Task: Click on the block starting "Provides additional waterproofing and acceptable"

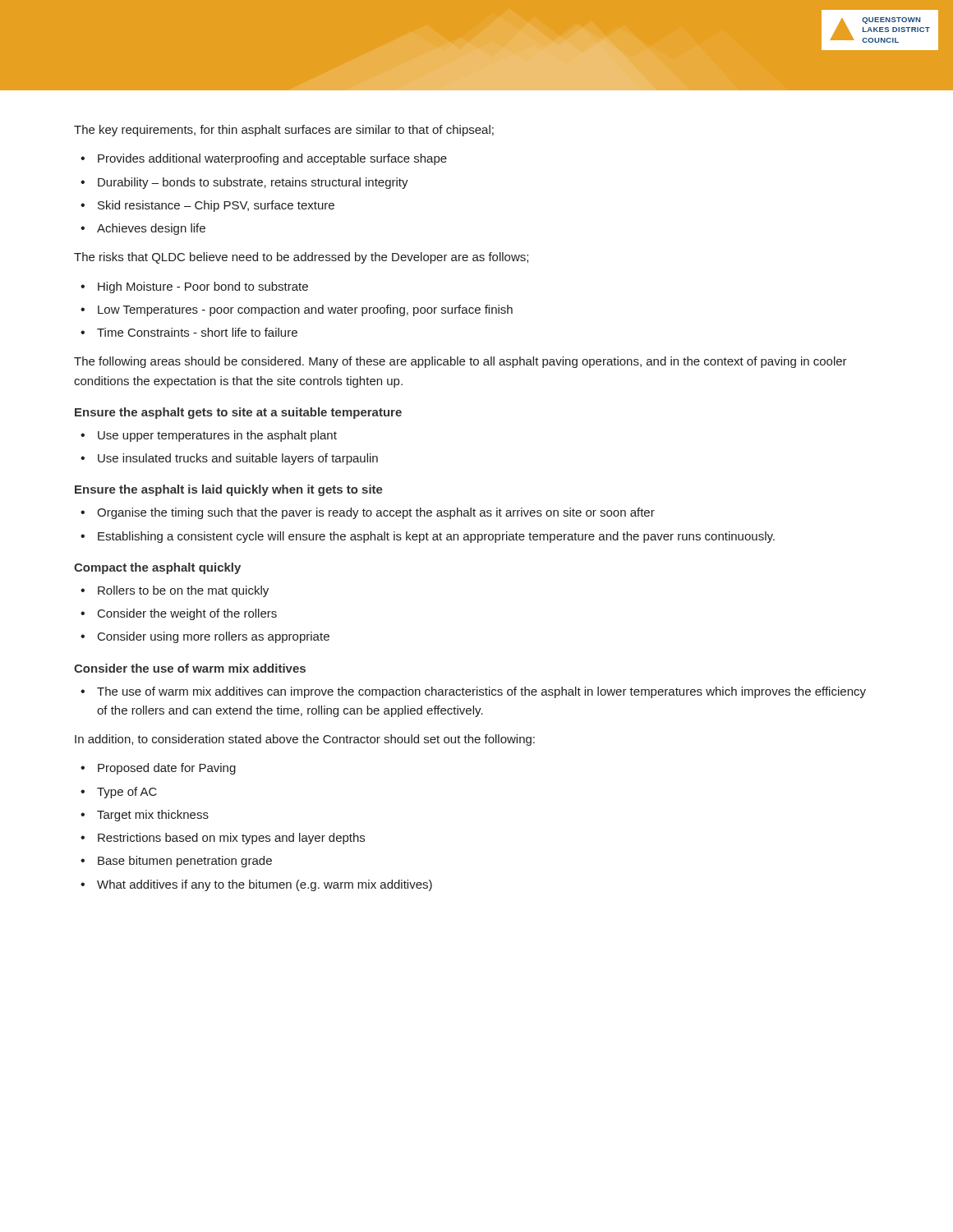Action: pyautogui.click(x=272, y=158)
